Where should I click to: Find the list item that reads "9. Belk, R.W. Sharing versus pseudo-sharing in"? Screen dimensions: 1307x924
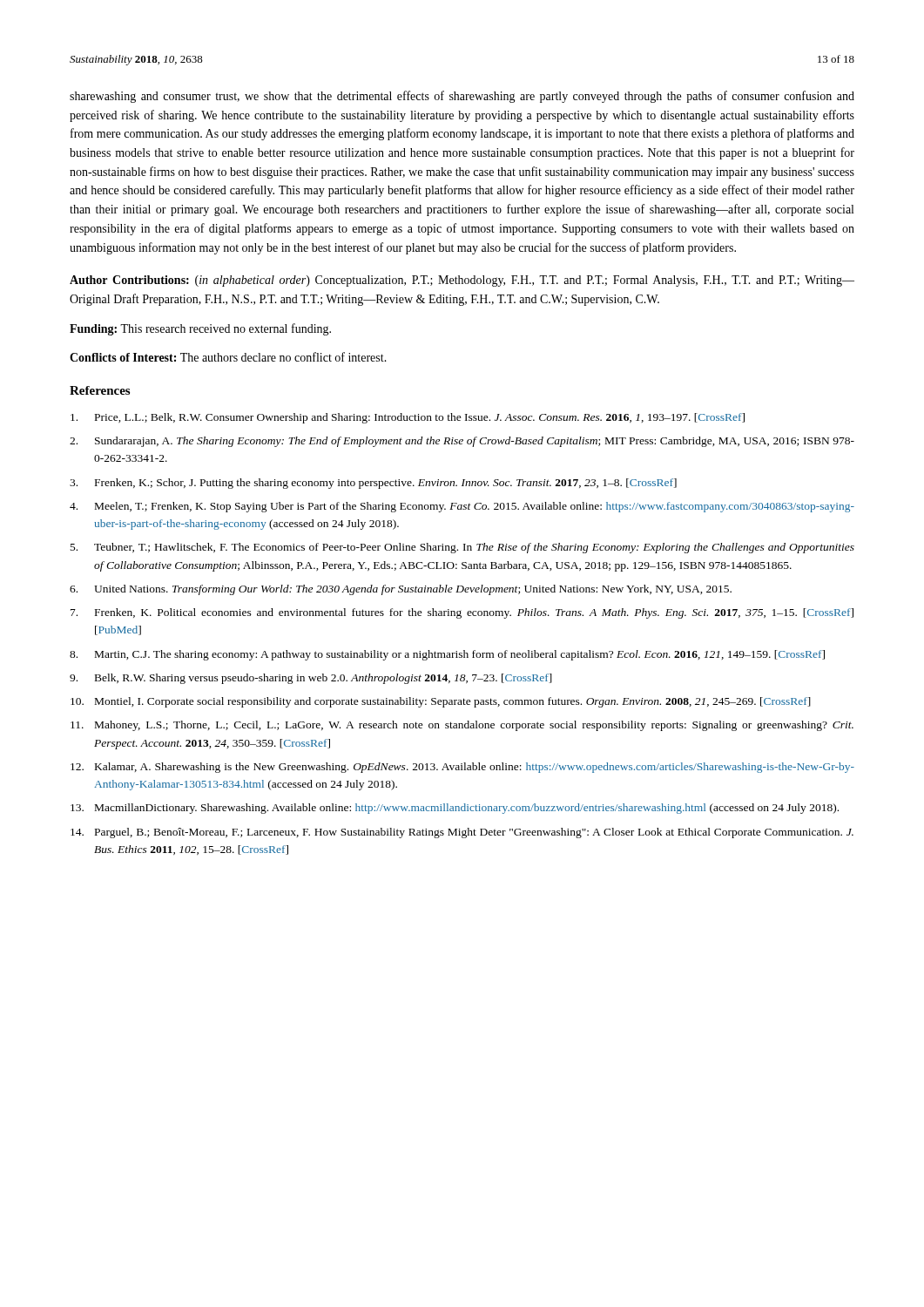[462, 678]
